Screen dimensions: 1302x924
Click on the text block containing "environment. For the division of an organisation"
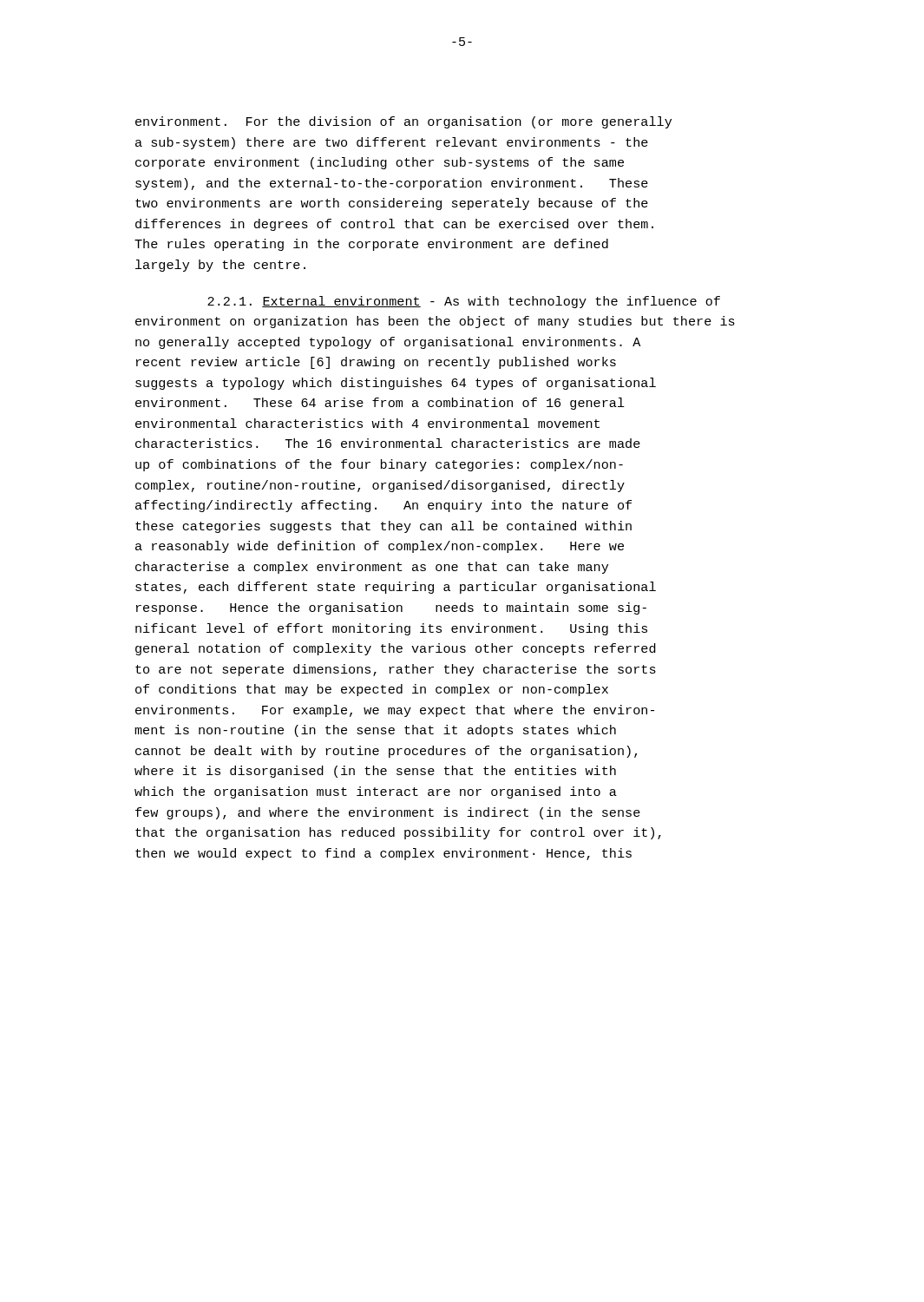403,194
